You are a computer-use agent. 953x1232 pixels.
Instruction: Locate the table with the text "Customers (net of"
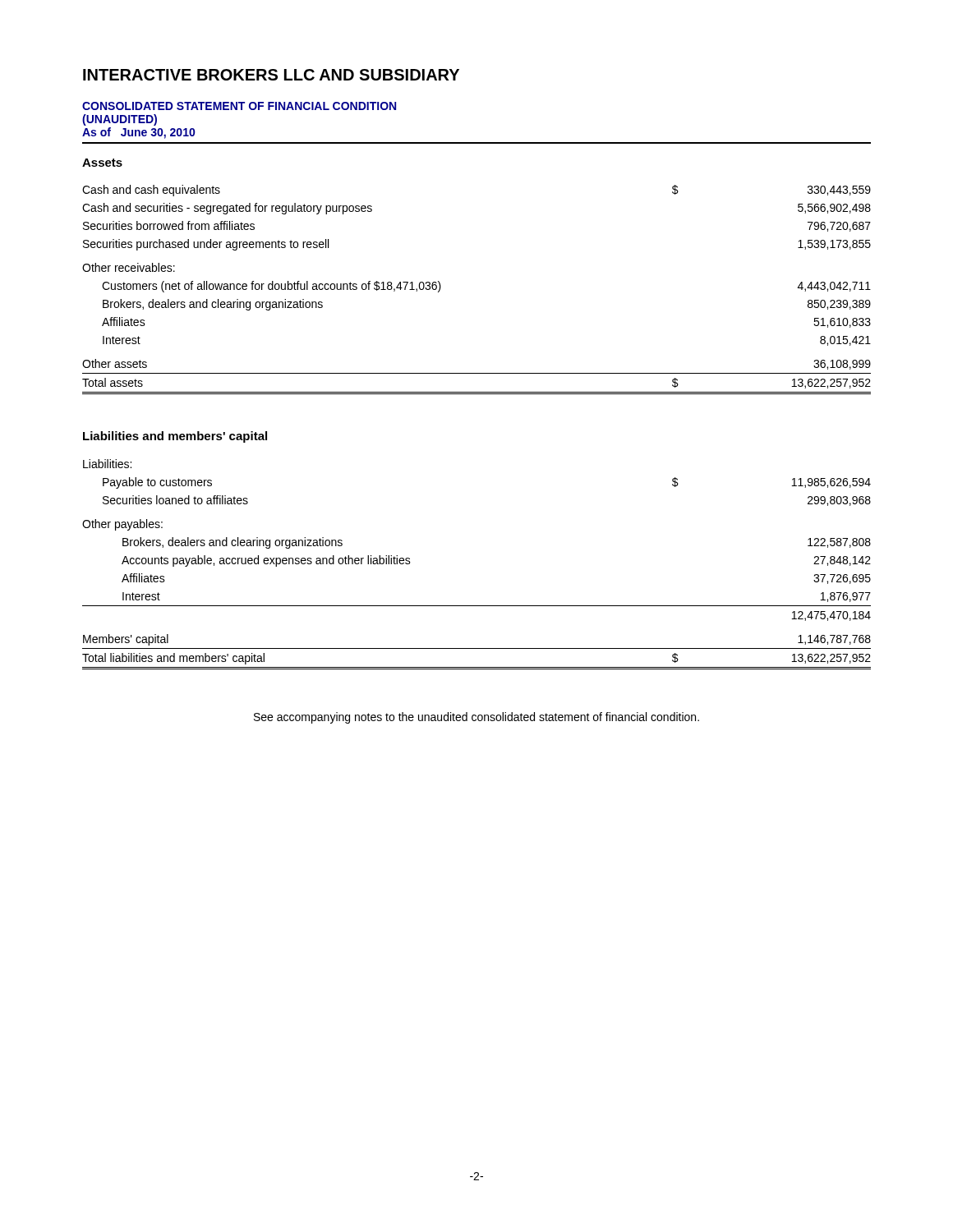pyautogui.click(x=476, y=287)
